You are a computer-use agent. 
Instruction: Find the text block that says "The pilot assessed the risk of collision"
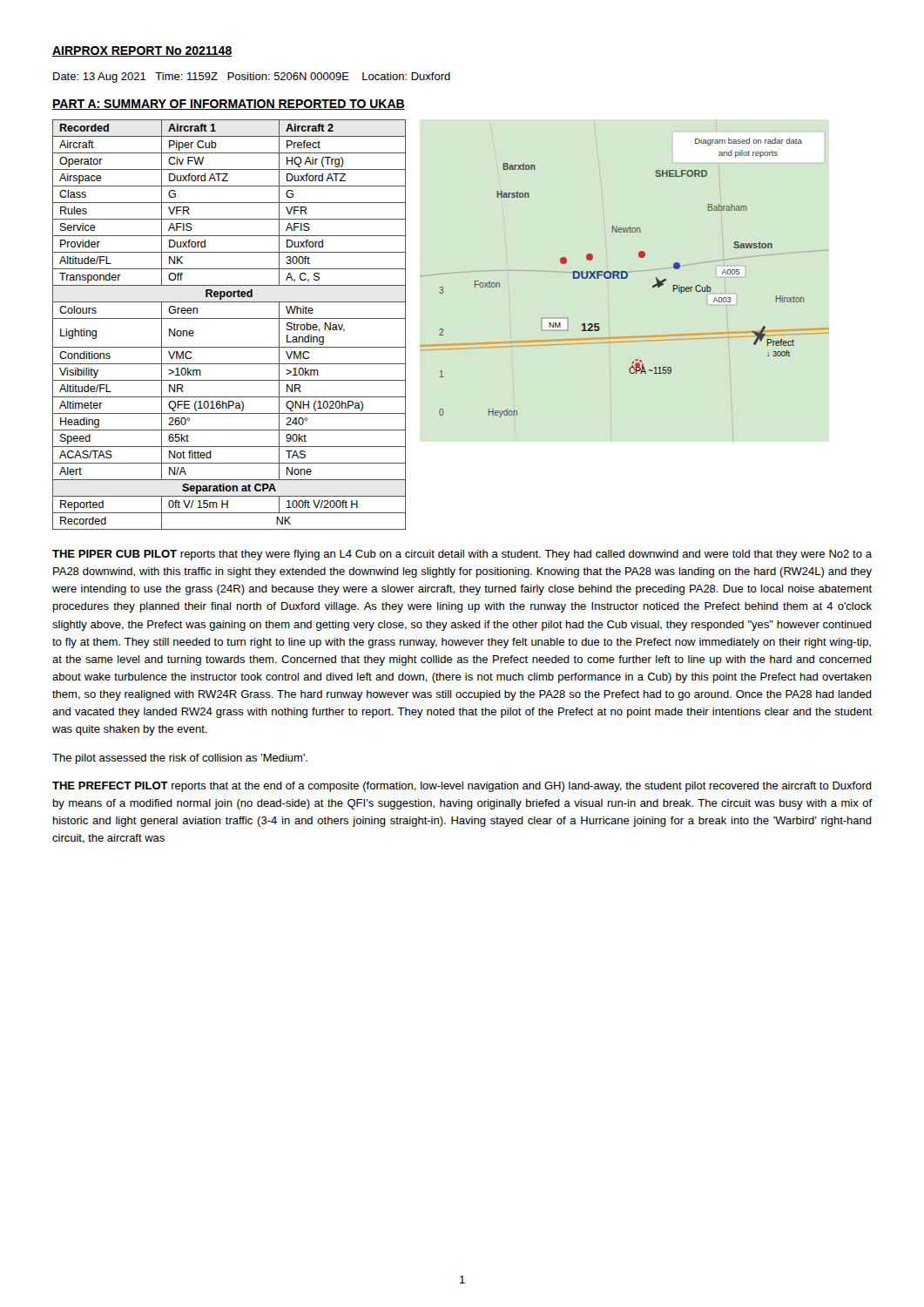(x=180, y=757)
